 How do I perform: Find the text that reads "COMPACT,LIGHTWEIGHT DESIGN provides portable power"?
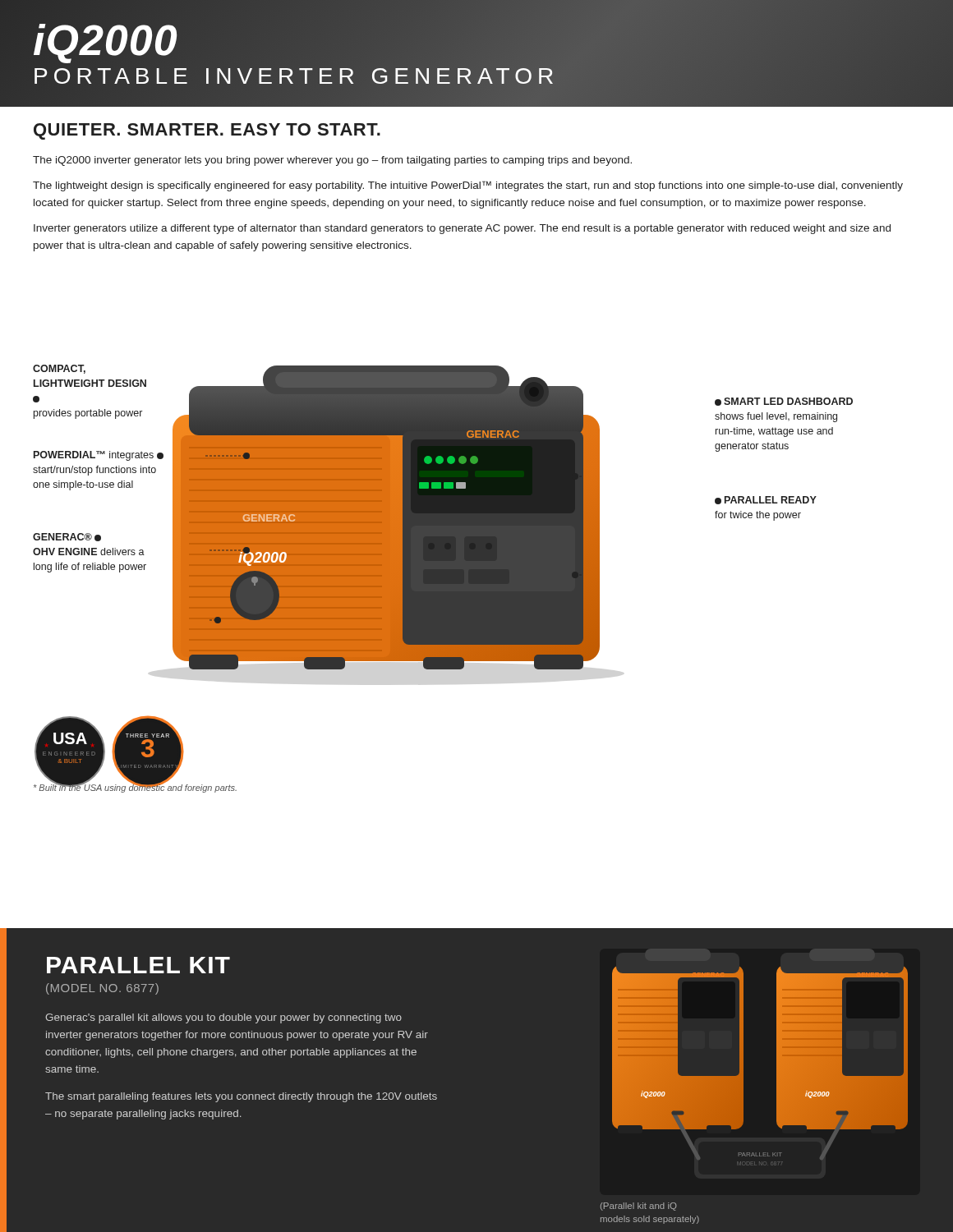[90, 391]
